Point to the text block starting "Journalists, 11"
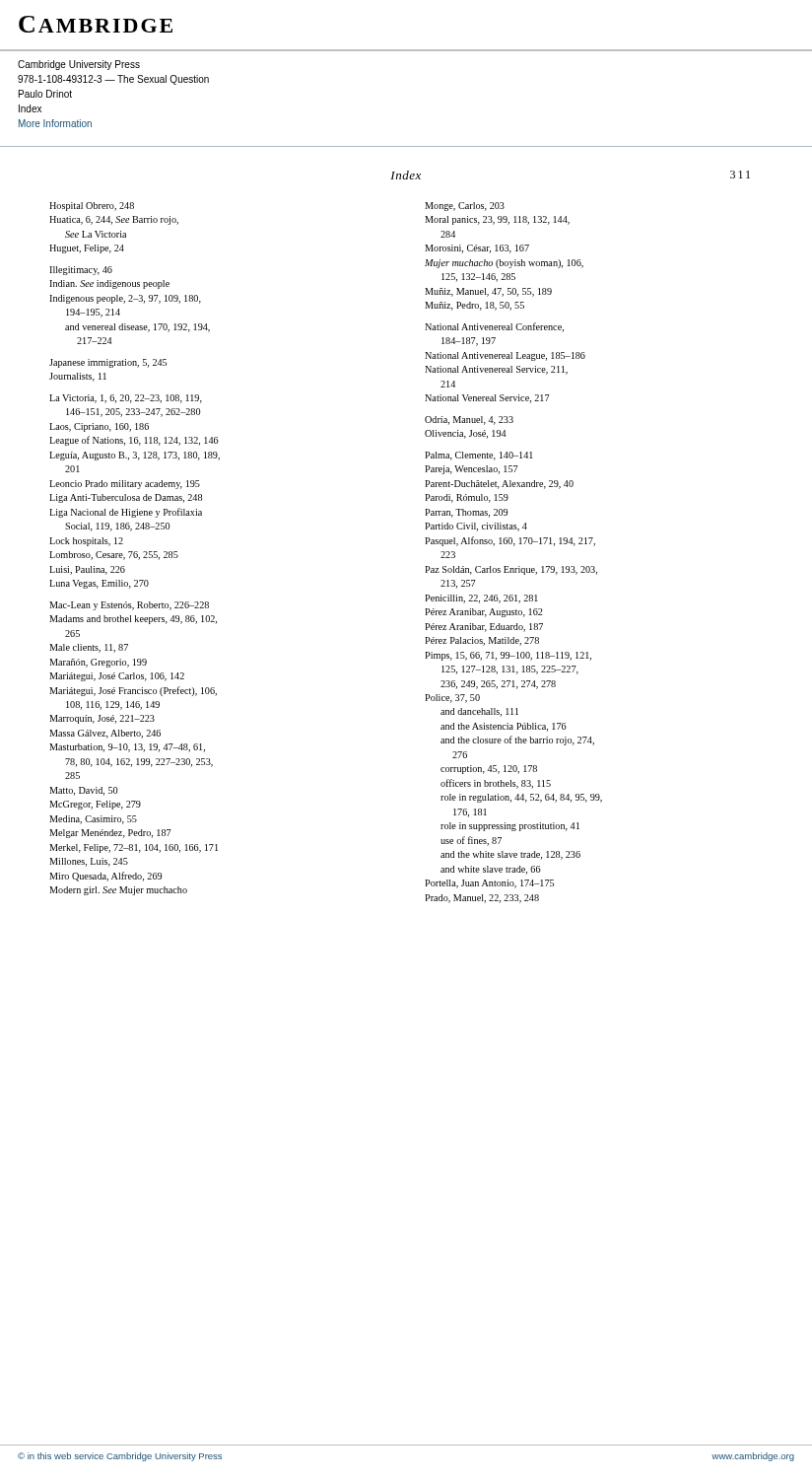Viewport: 812px width, 1479px height. click(x=78, y=376)
